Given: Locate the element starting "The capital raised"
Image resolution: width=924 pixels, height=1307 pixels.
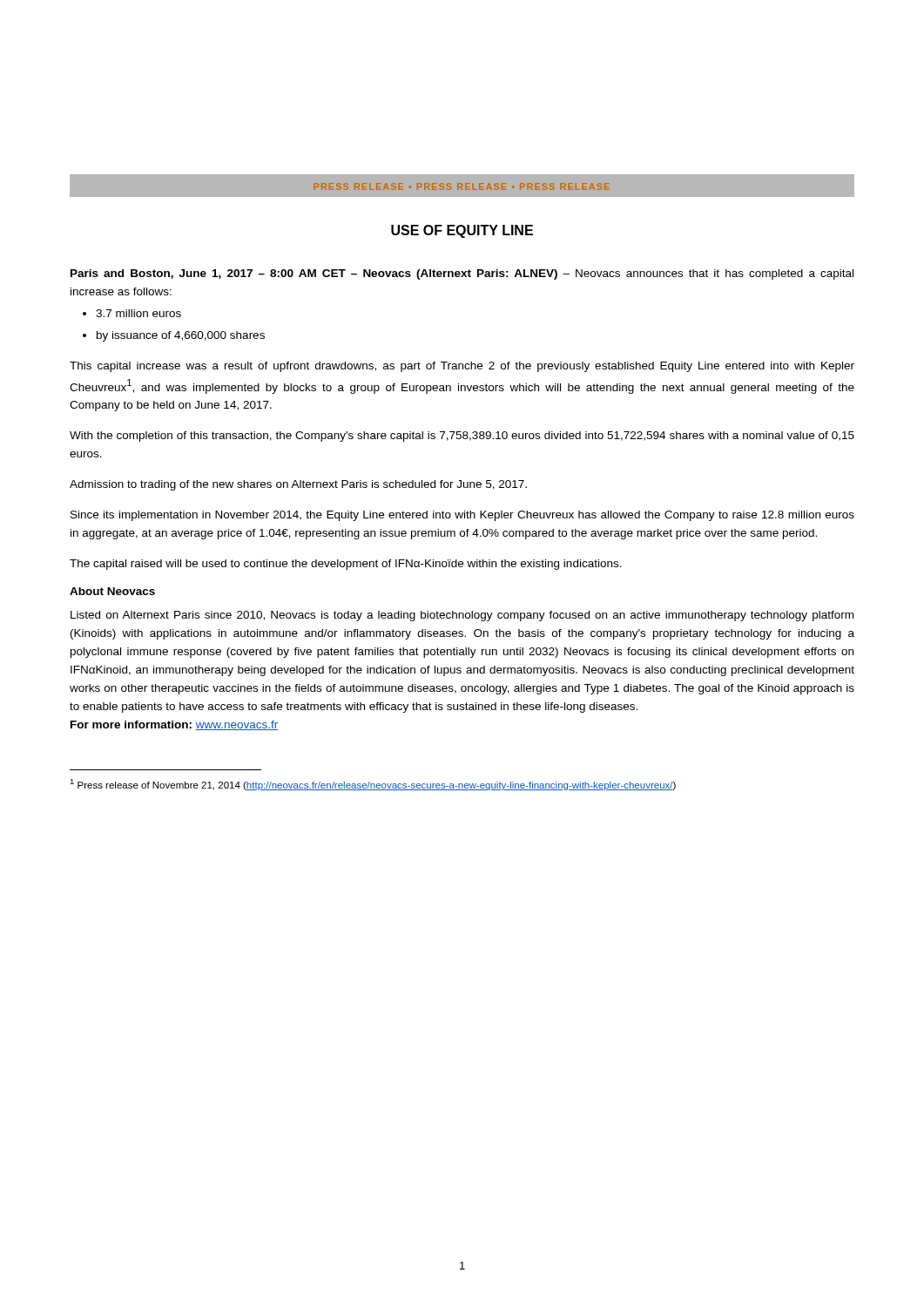Looking at the screenshot, I should click(346, 563).
